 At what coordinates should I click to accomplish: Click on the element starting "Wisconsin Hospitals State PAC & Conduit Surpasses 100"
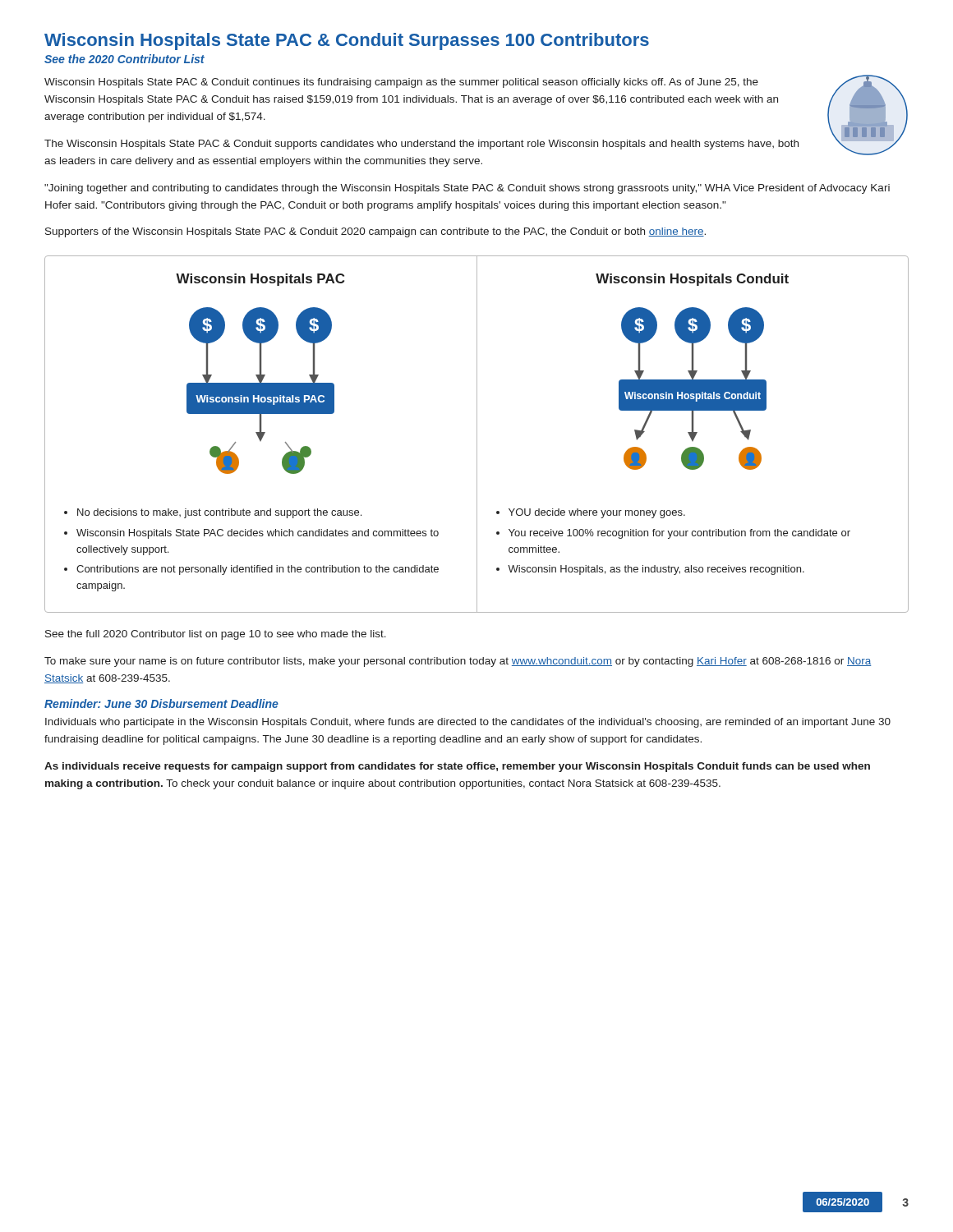476,40
